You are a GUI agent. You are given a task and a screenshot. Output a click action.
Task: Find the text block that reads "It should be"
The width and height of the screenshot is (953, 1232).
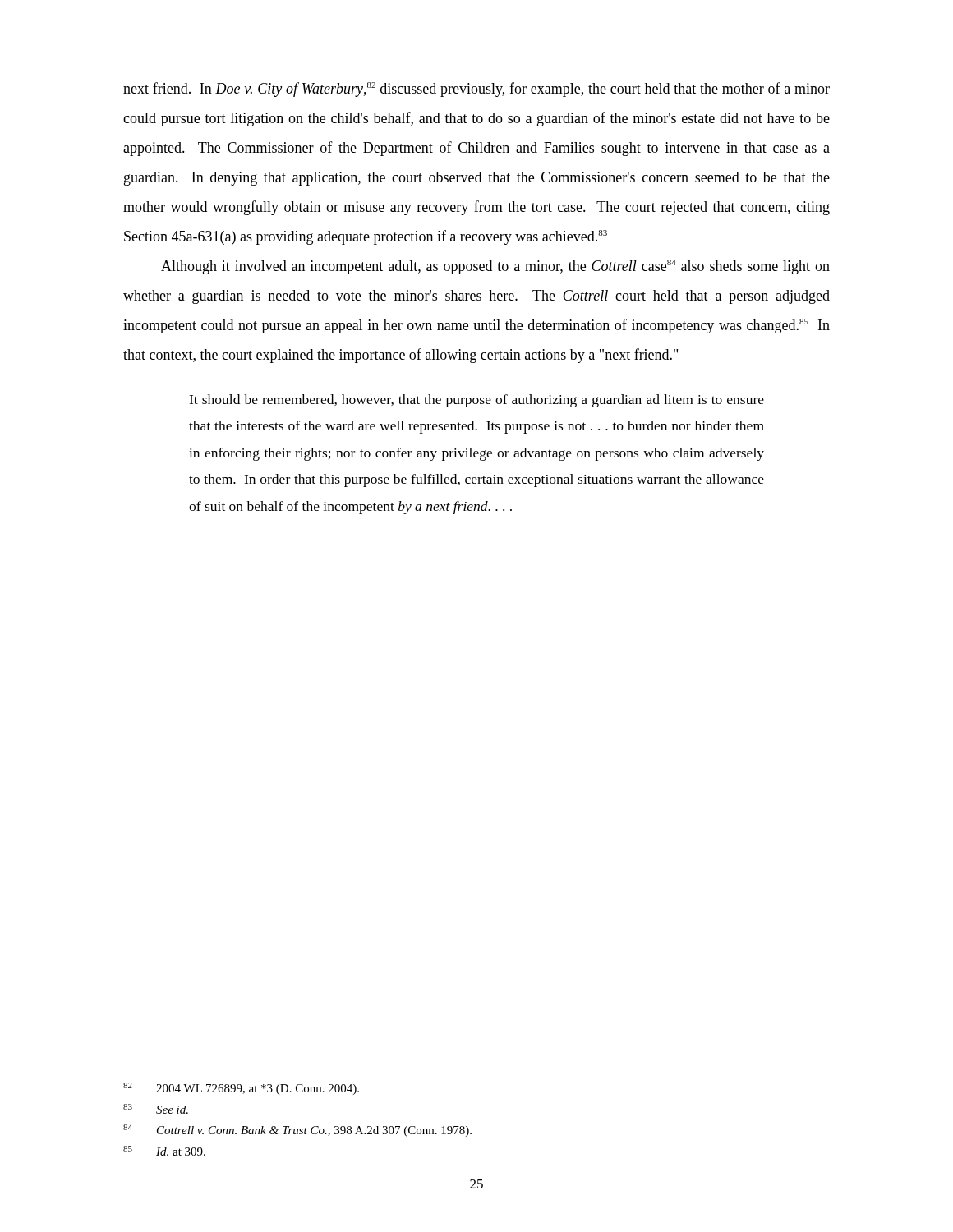(x=476, y=452)
